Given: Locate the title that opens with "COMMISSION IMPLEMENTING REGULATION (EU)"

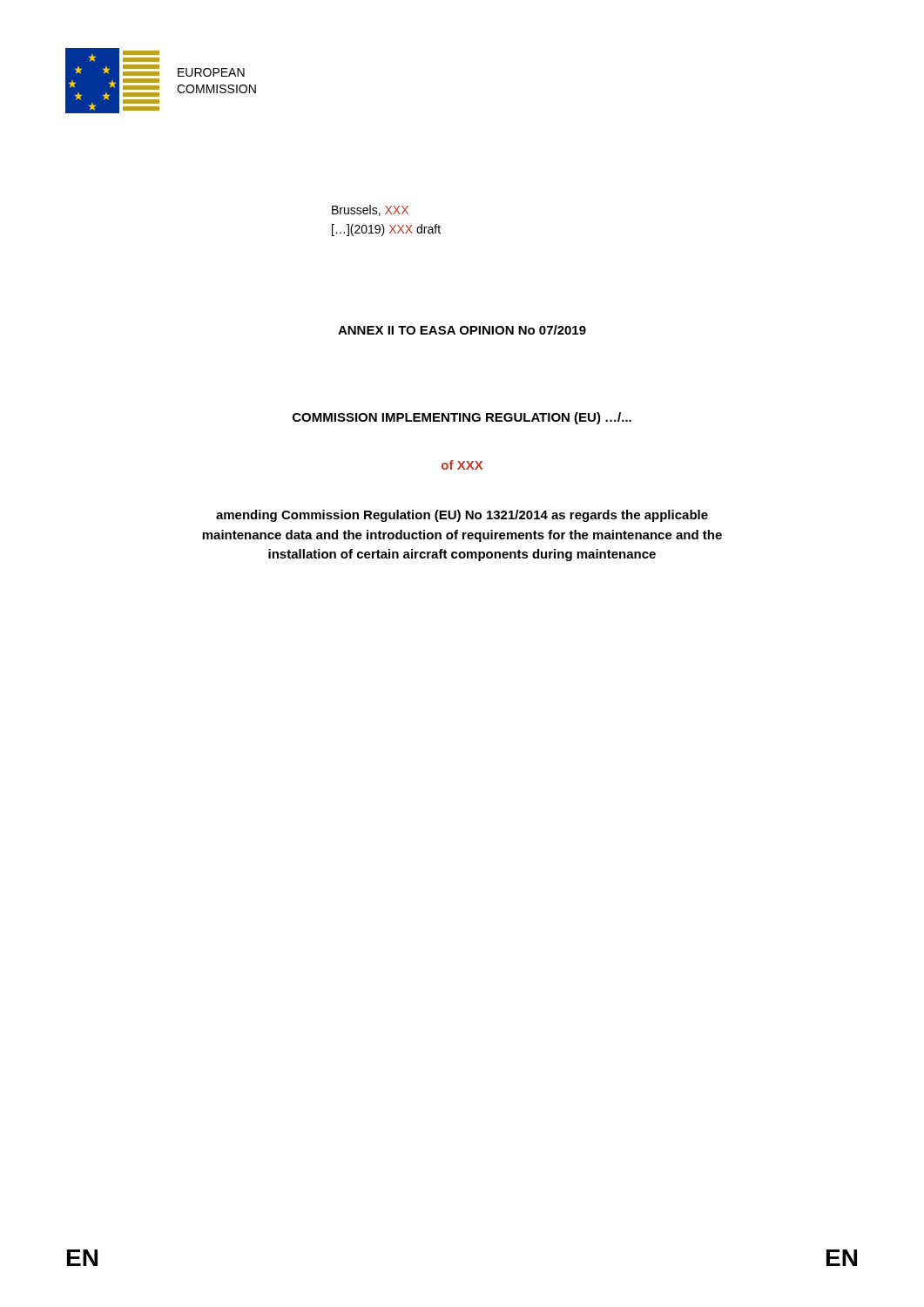Looking at the screenshot, I should tap(462, 417).
